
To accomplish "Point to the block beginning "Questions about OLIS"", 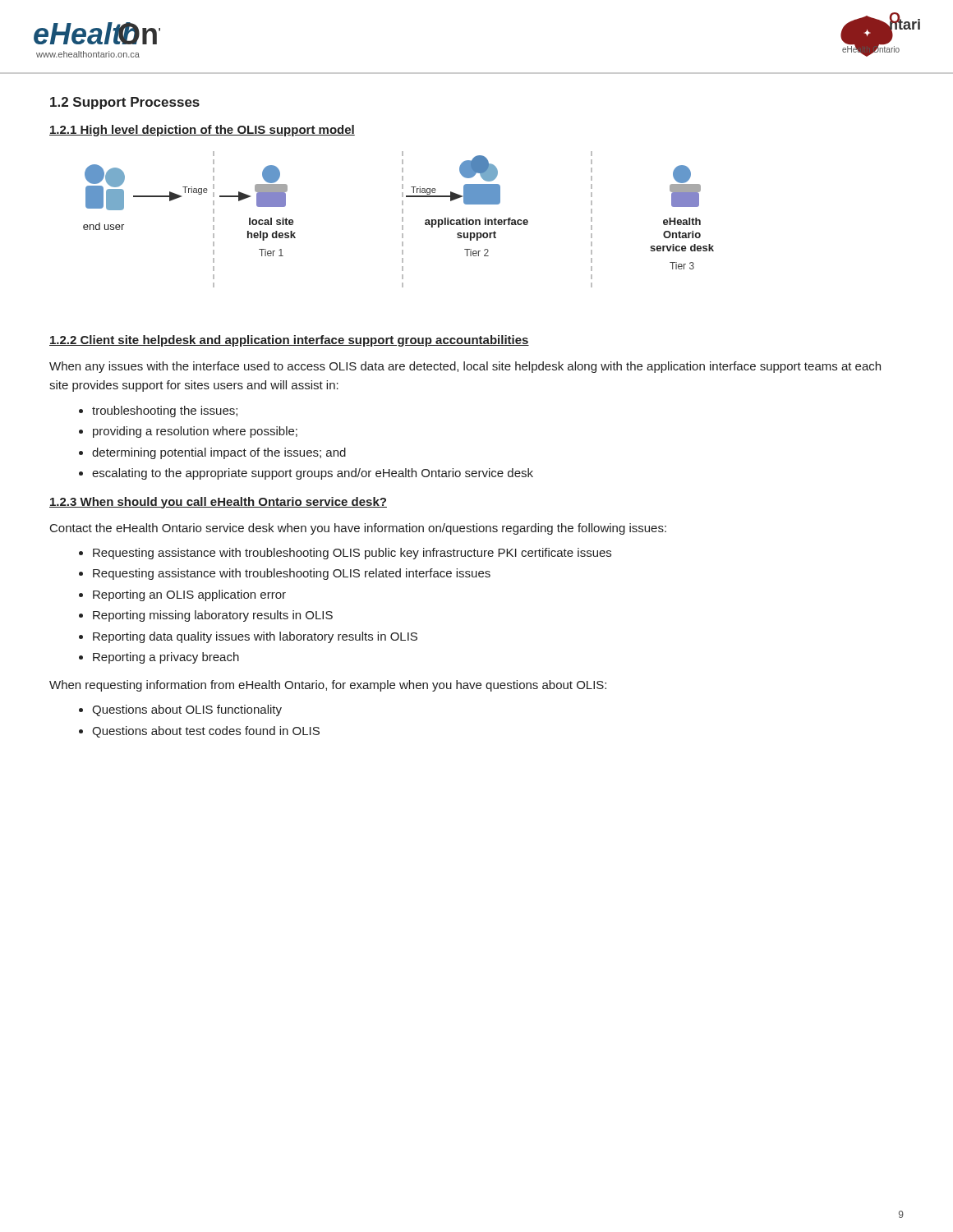I will coord(187,709).
